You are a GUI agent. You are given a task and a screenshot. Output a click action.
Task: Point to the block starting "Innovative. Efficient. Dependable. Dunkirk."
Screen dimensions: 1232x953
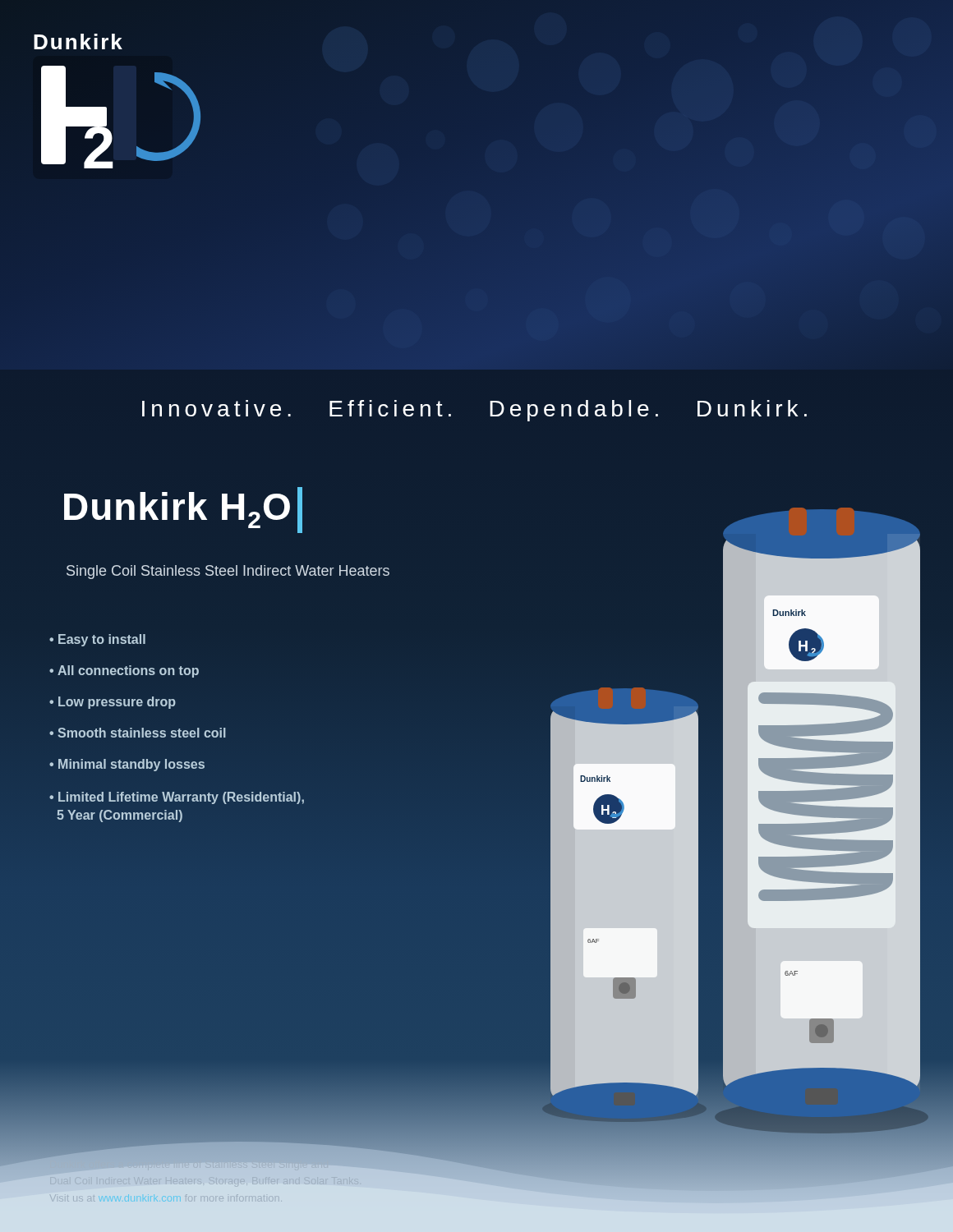[x=224, y=410]
